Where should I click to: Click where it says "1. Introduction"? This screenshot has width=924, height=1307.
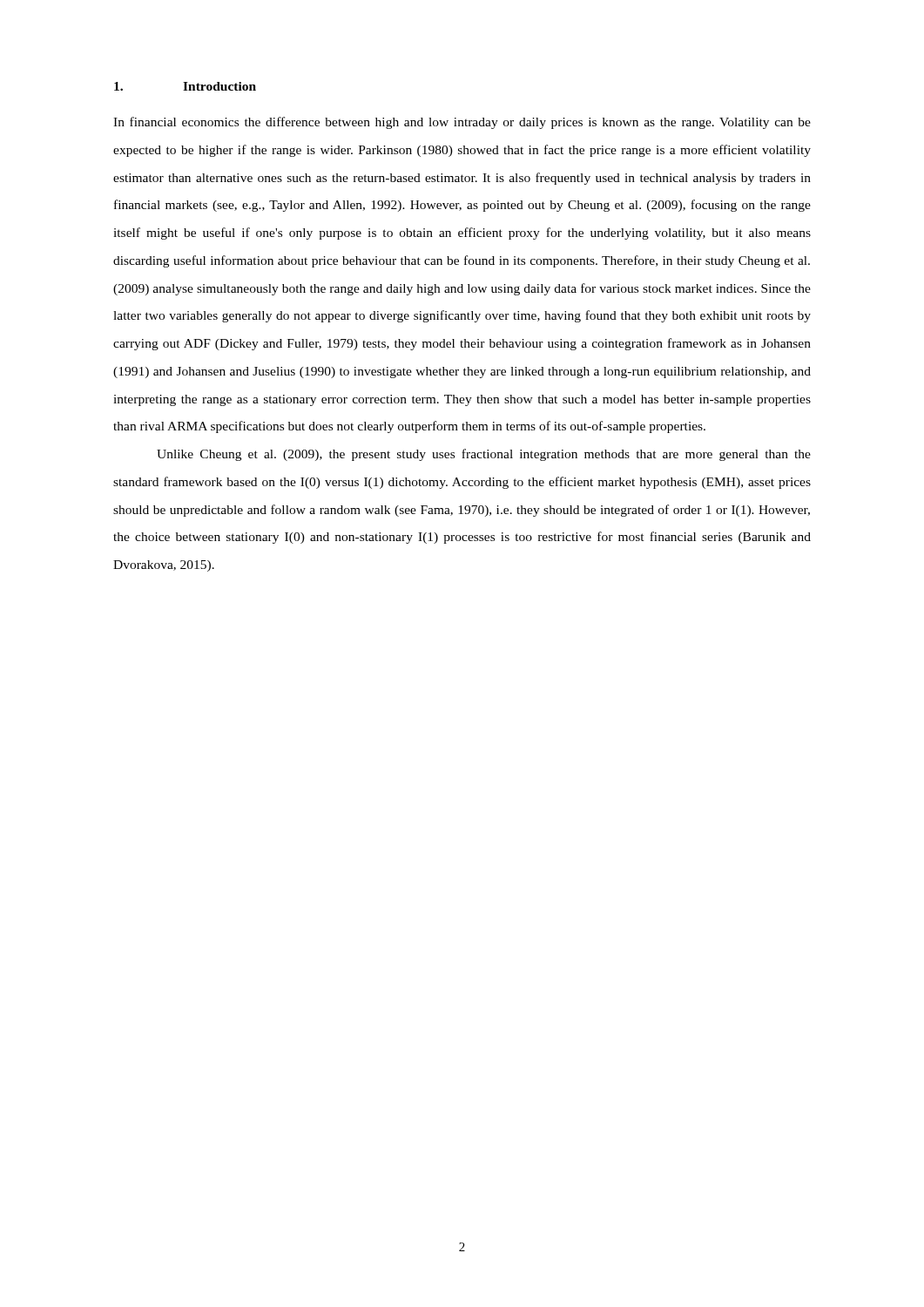point(185,86)
